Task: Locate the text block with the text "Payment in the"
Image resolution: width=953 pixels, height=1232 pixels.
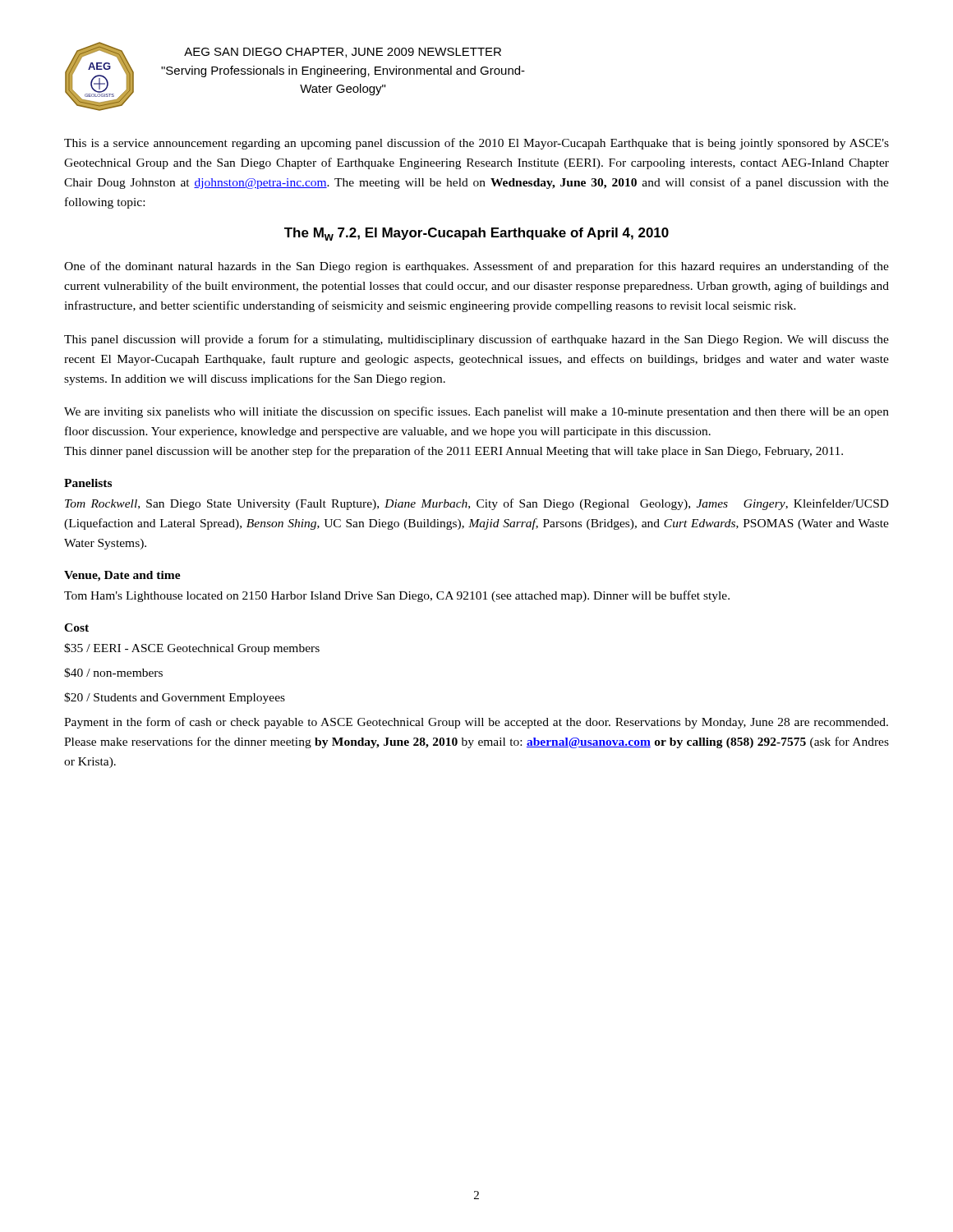Action: (x=476, y=741)
